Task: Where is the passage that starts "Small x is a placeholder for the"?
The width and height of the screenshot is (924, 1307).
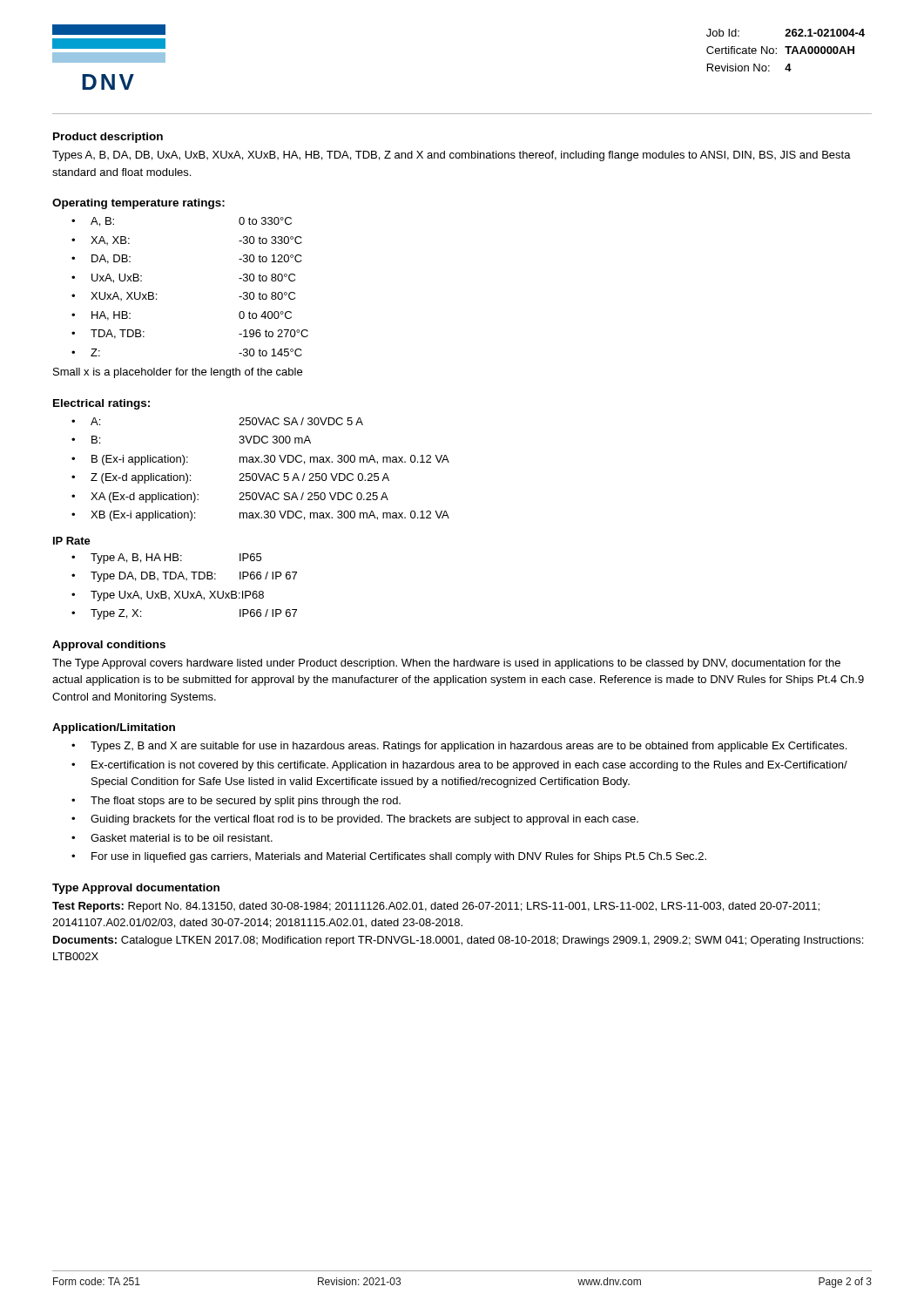Action: pos(178,372)
